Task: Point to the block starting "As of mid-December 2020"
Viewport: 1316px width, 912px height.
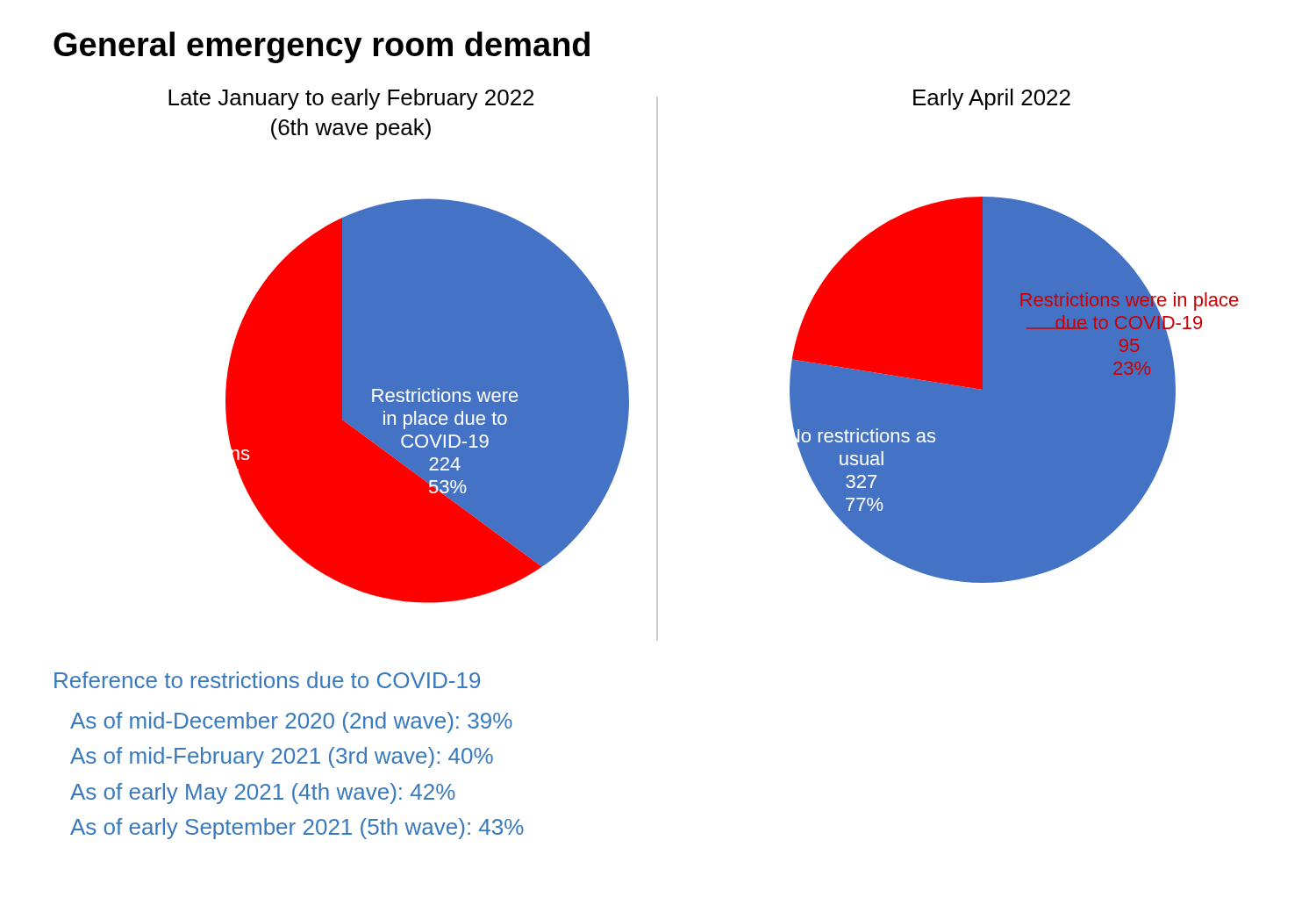Action: 291,721
